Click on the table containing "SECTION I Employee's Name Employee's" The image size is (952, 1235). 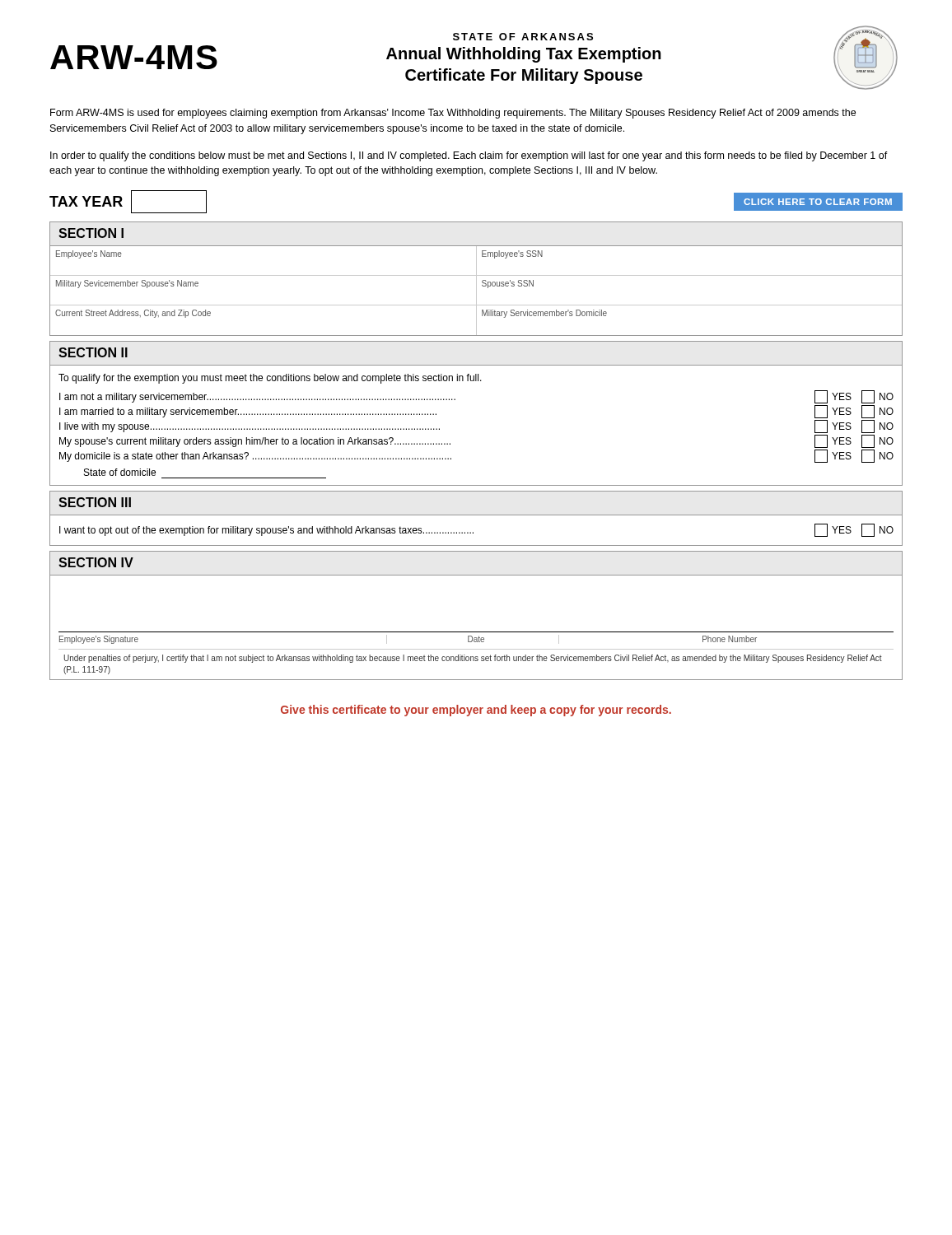pyautogui.click(x=476, y=279)
